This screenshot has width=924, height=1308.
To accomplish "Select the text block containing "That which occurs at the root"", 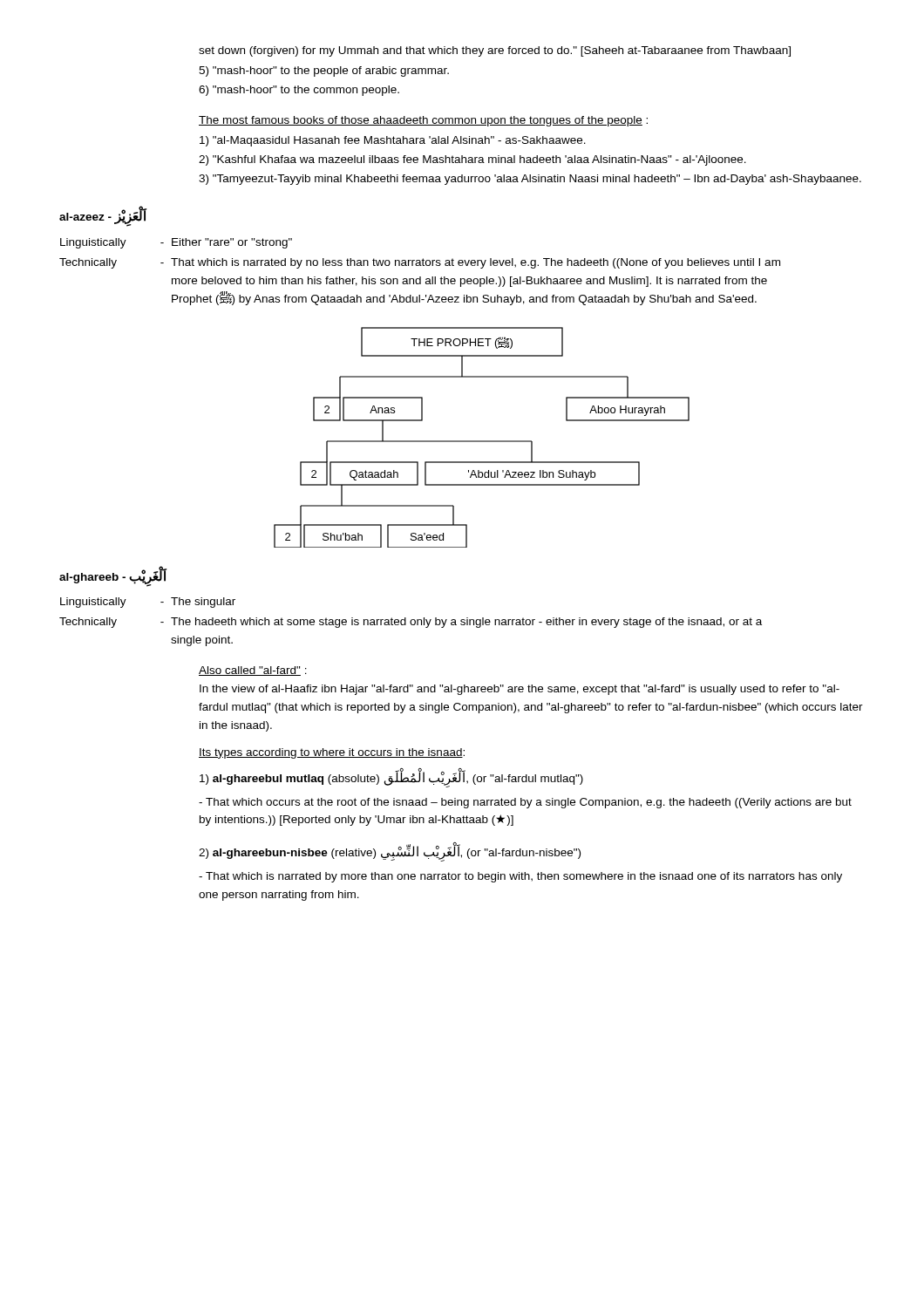I will coord(525,811).
